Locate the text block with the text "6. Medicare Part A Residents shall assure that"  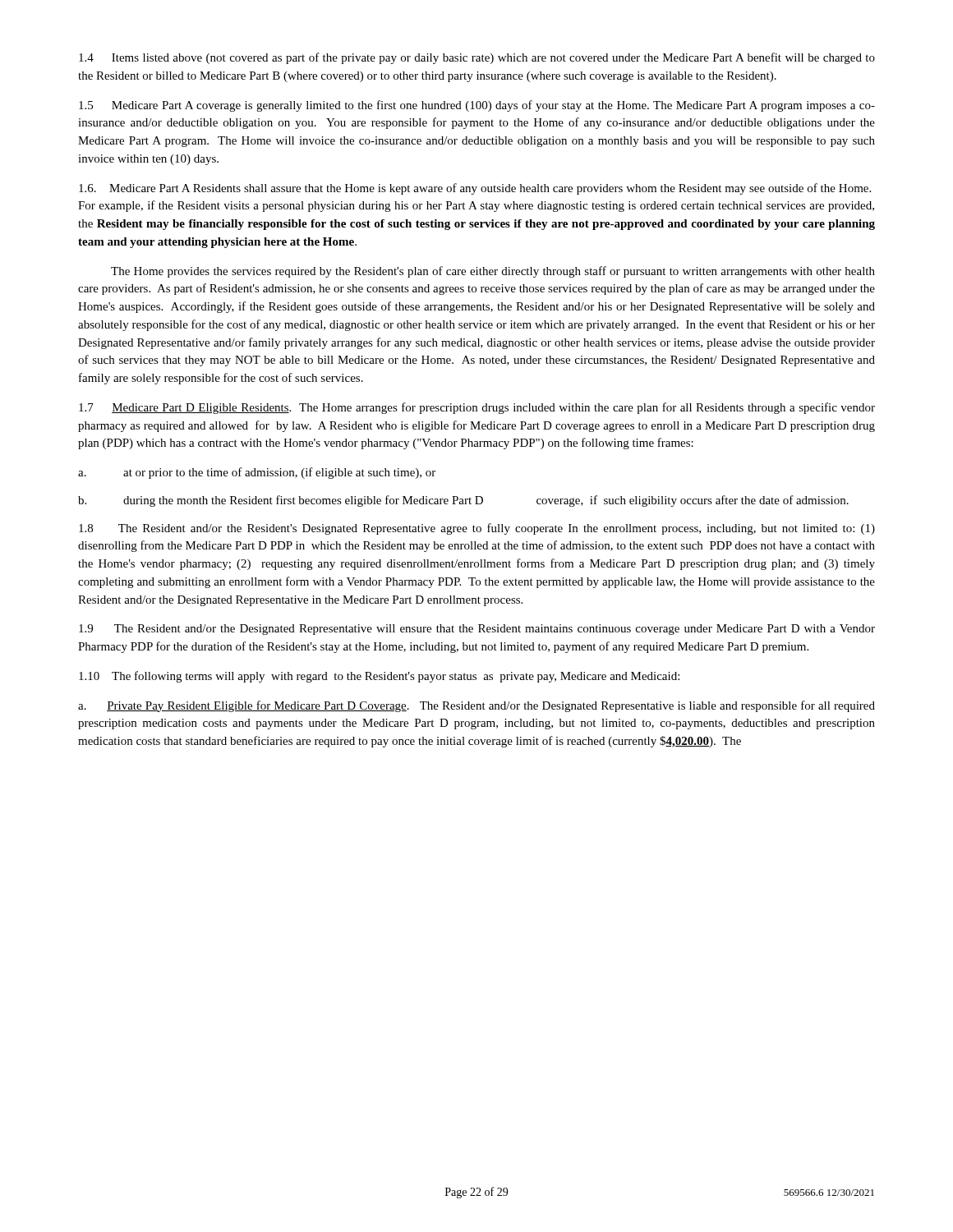coord(476,214)
